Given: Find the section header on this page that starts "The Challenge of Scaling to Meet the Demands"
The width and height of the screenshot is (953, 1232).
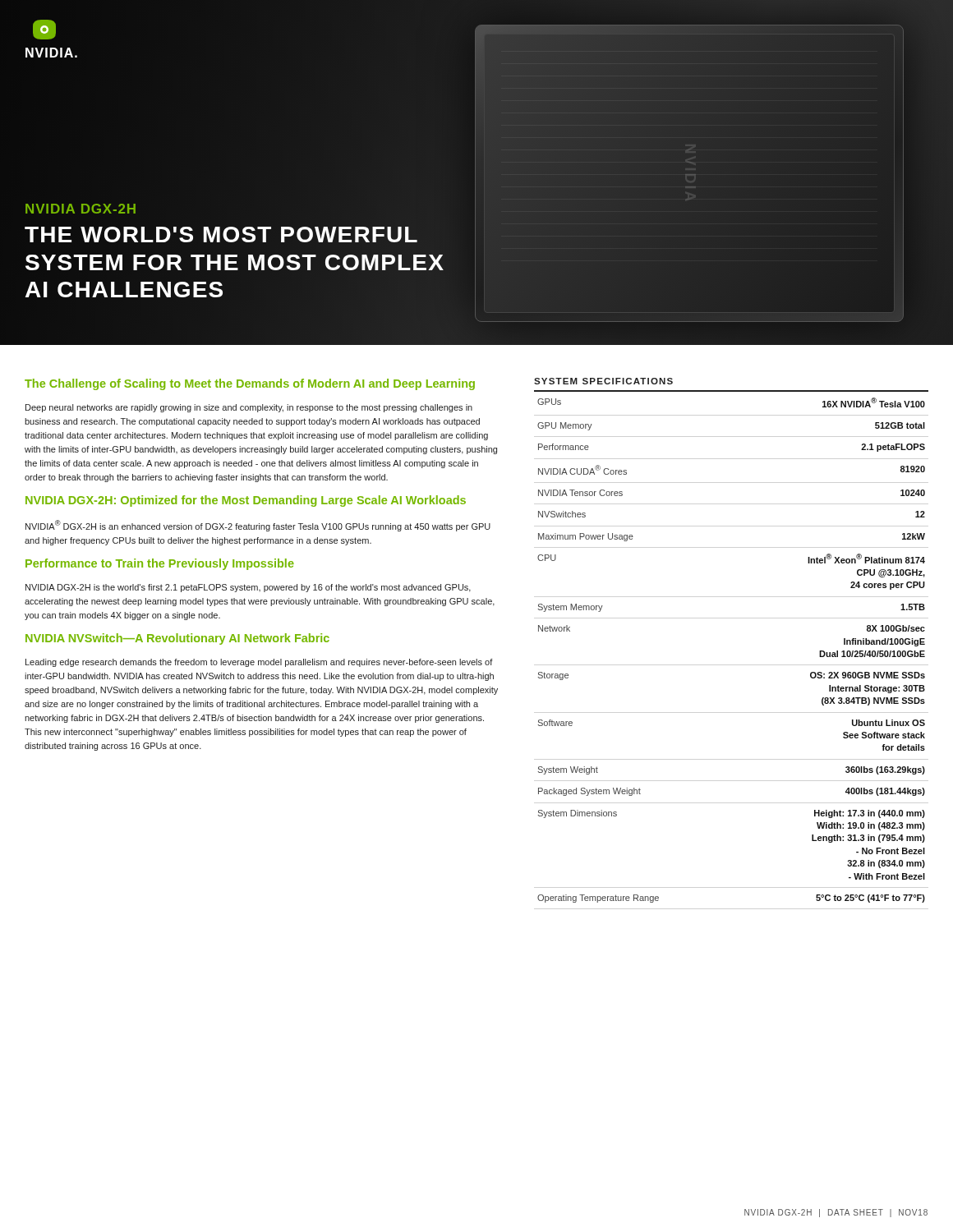Looking at the screenshot, I should (x=263, y=384).
